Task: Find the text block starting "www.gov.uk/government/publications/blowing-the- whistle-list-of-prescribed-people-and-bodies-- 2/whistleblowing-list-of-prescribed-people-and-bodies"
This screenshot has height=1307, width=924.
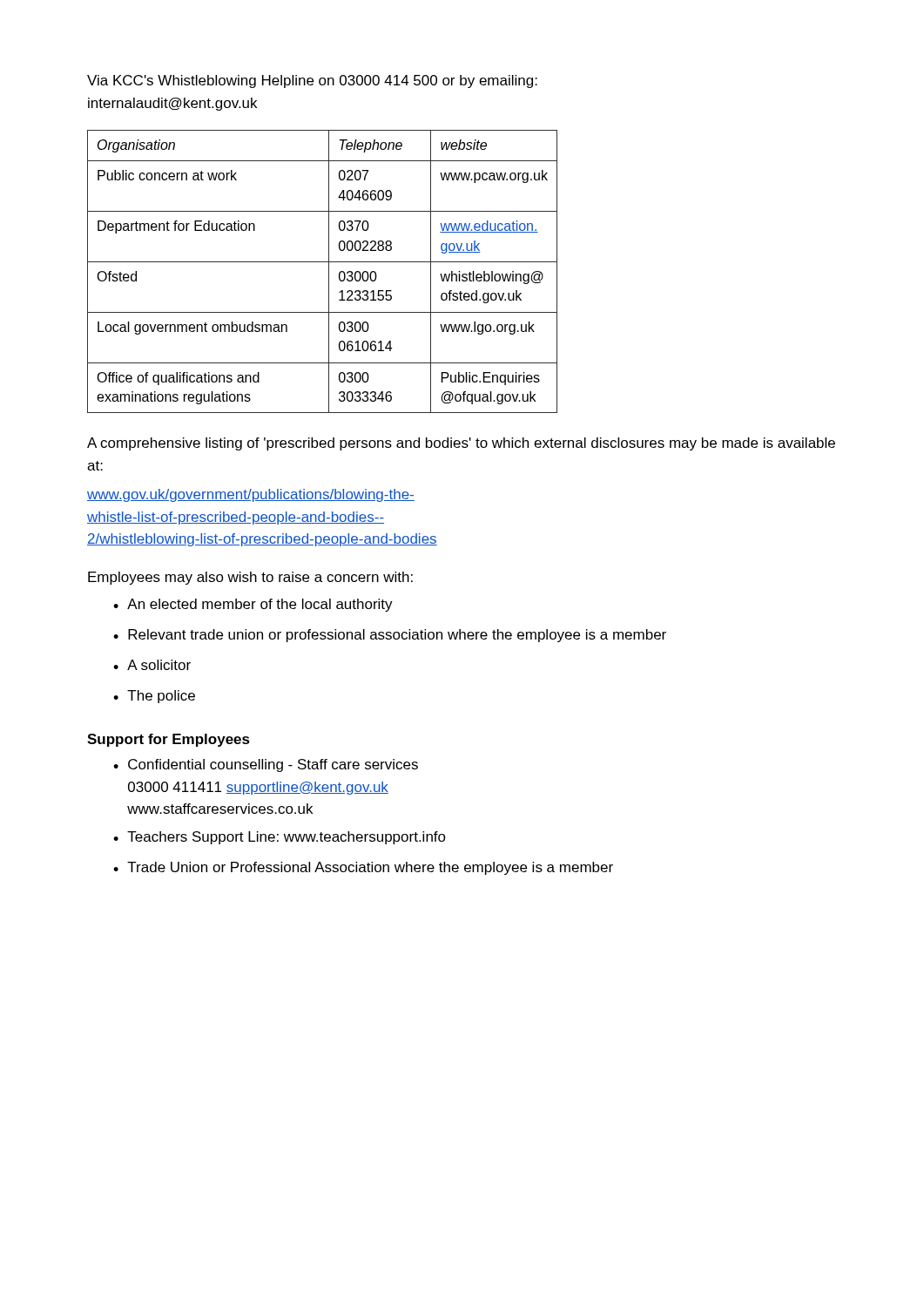Action: pyautogui.click(x=262, y=517)
